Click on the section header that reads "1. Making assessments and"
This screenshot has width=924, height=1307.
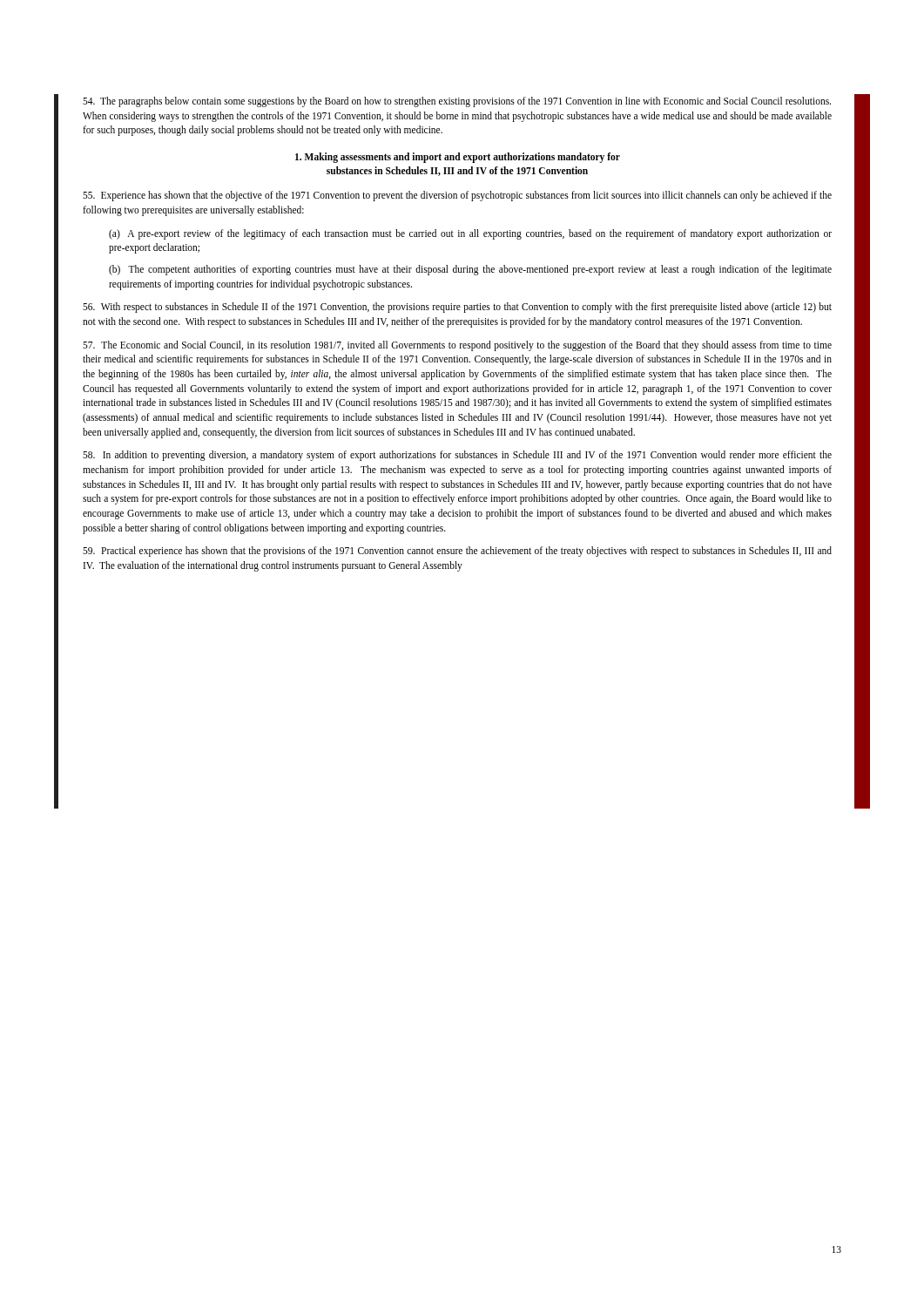(457, 164)
